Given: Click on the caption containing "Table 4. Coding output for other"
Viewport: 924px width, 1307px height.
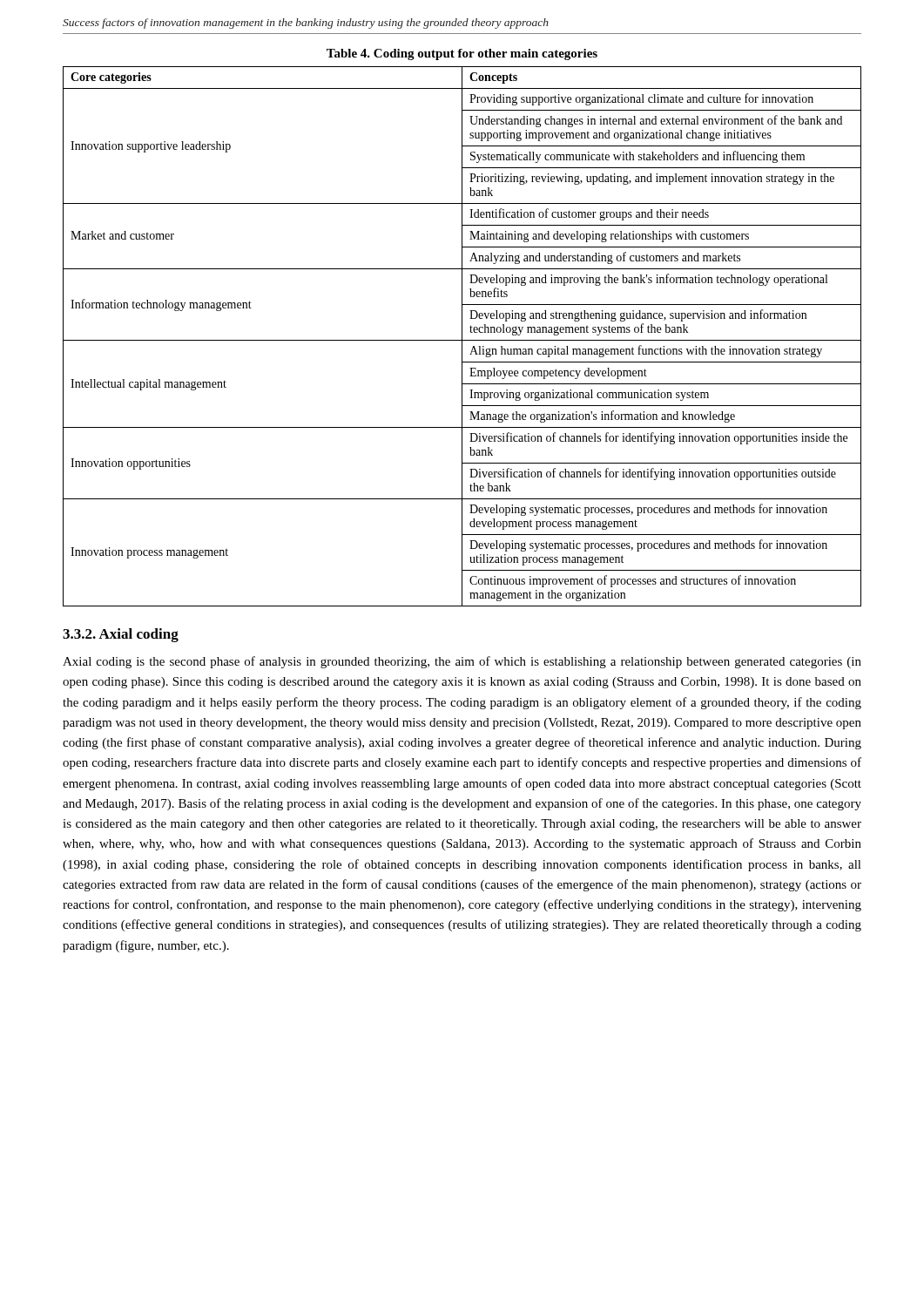Looking at the screenshot, I should [462, 53].
